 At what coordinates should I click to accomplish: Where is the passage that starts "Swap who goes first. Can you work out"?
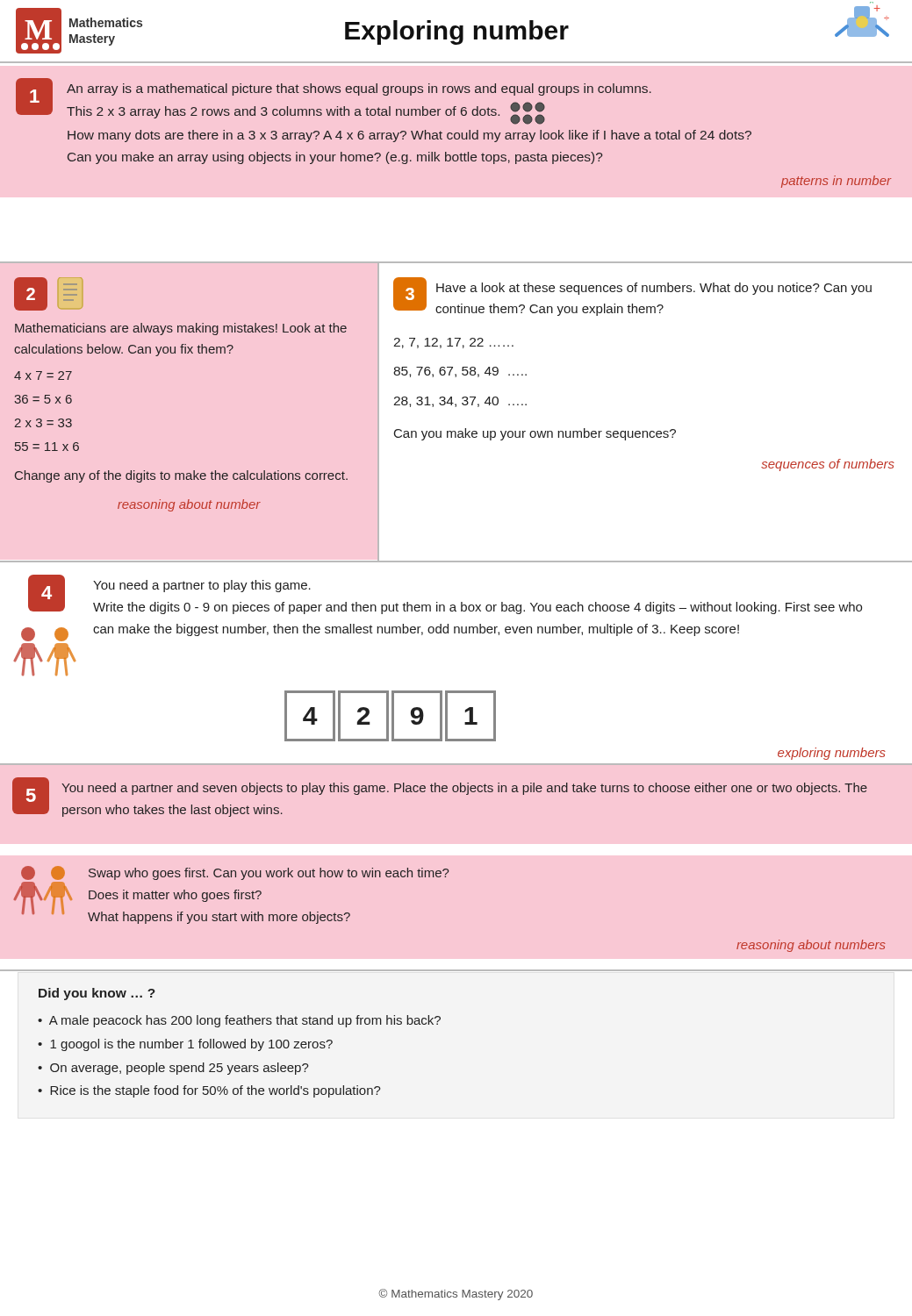pos(231,895)
